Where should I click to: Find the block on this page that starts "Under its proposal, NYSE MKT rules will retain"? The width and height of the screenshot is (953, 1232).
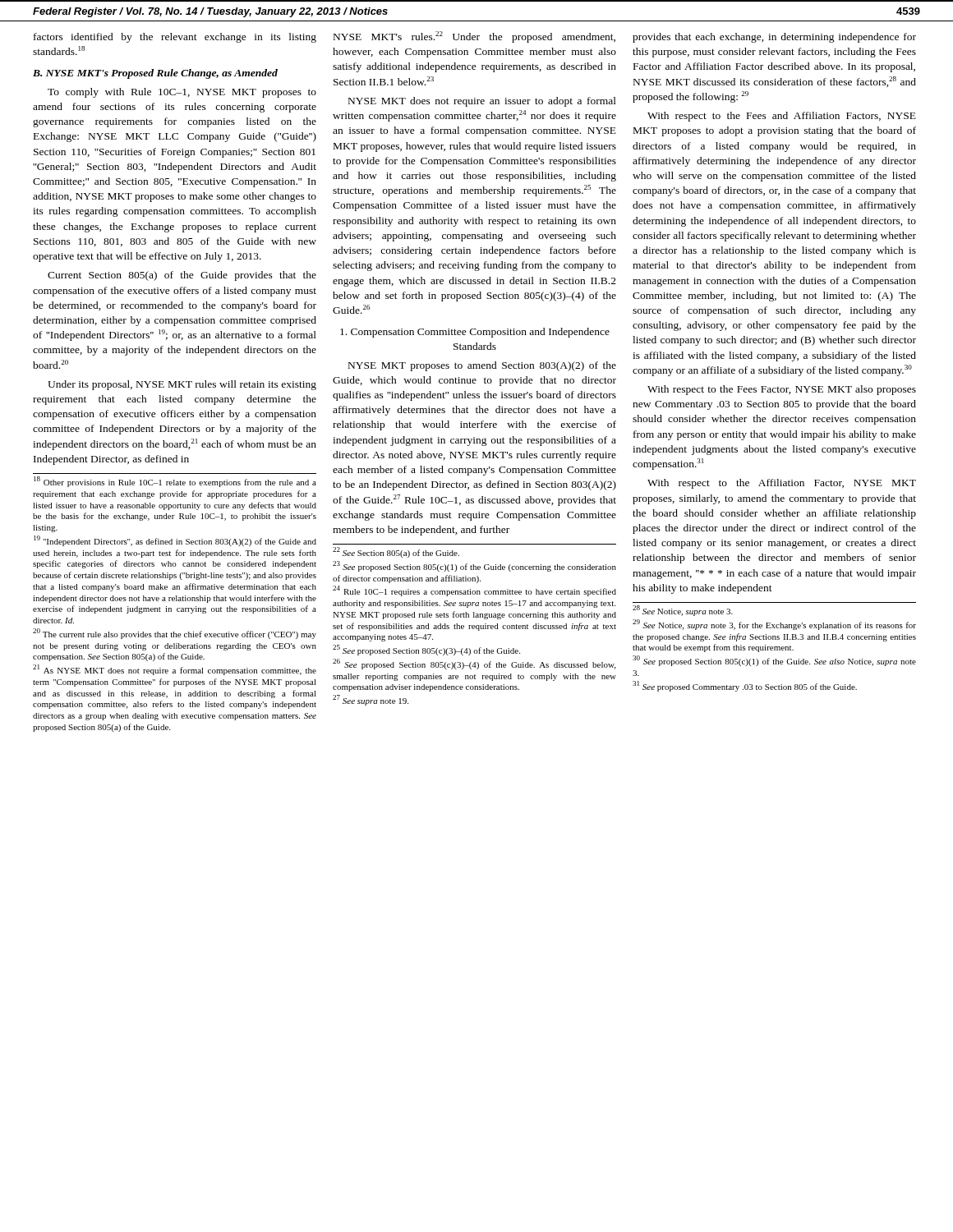(175, 422)
